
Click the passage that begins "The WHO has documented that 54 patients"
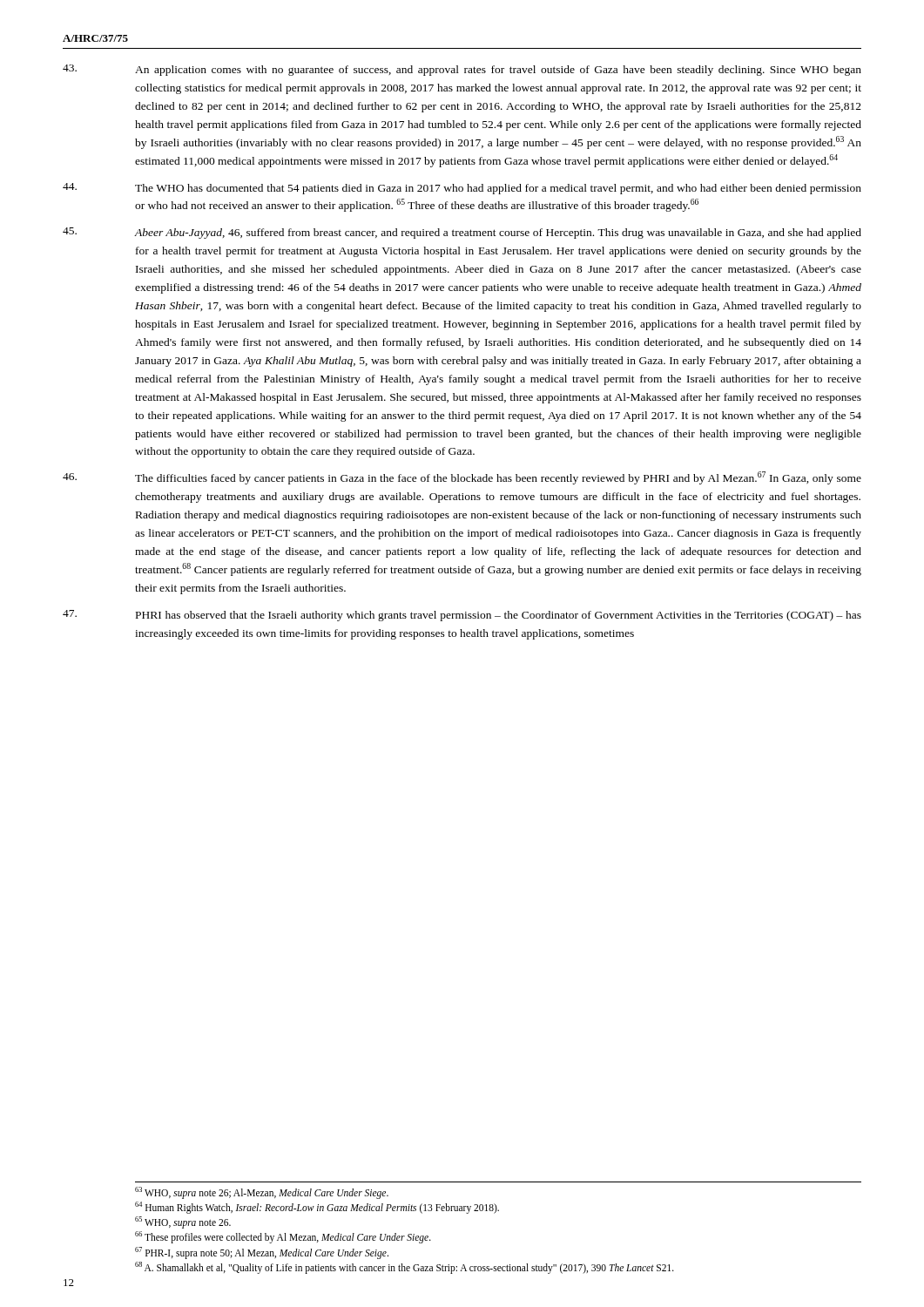[498, 197]
